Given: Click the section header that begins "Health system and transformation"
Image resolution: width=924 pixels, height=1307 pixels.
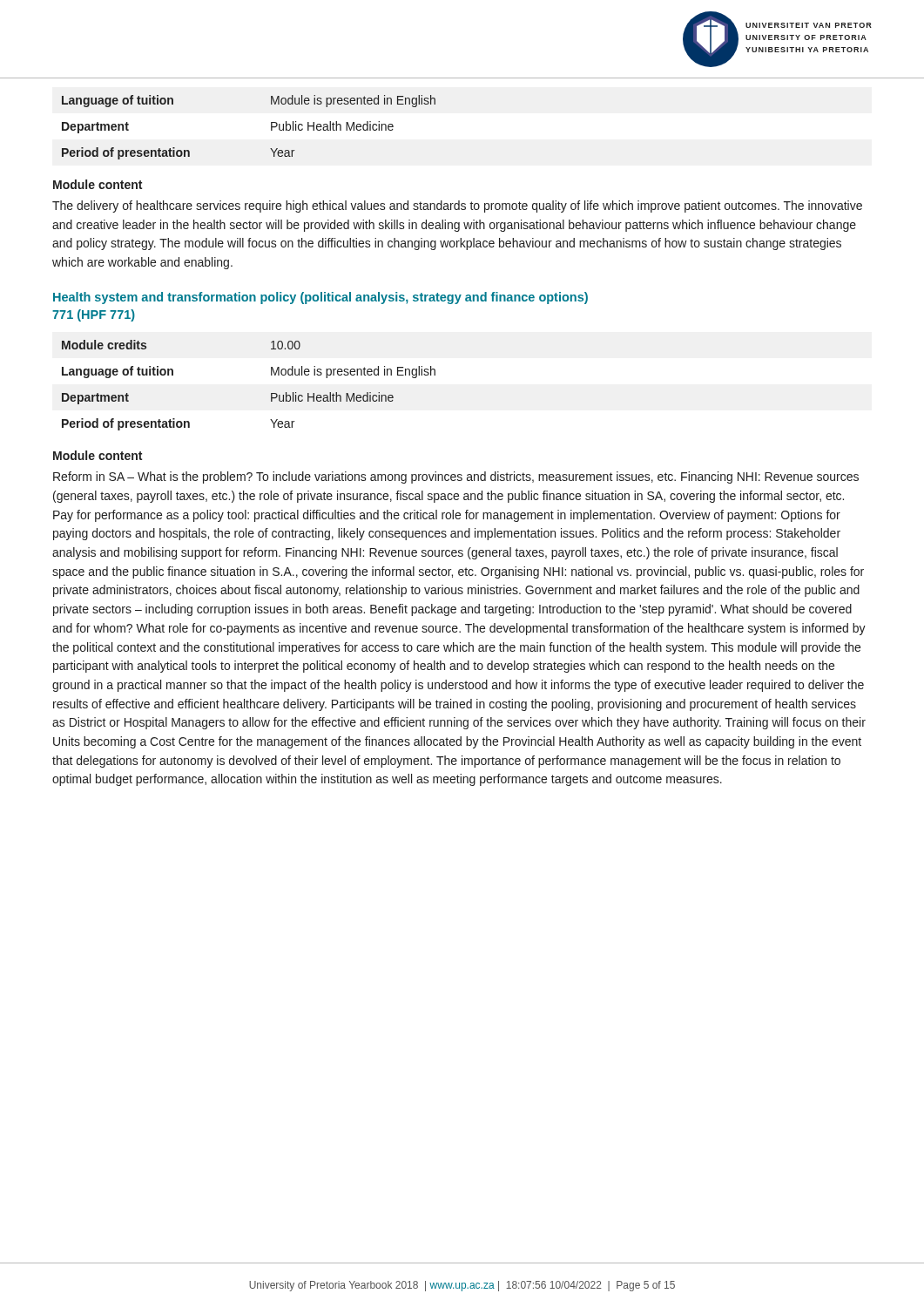Looking at the screenshot, I should [320, 306].
